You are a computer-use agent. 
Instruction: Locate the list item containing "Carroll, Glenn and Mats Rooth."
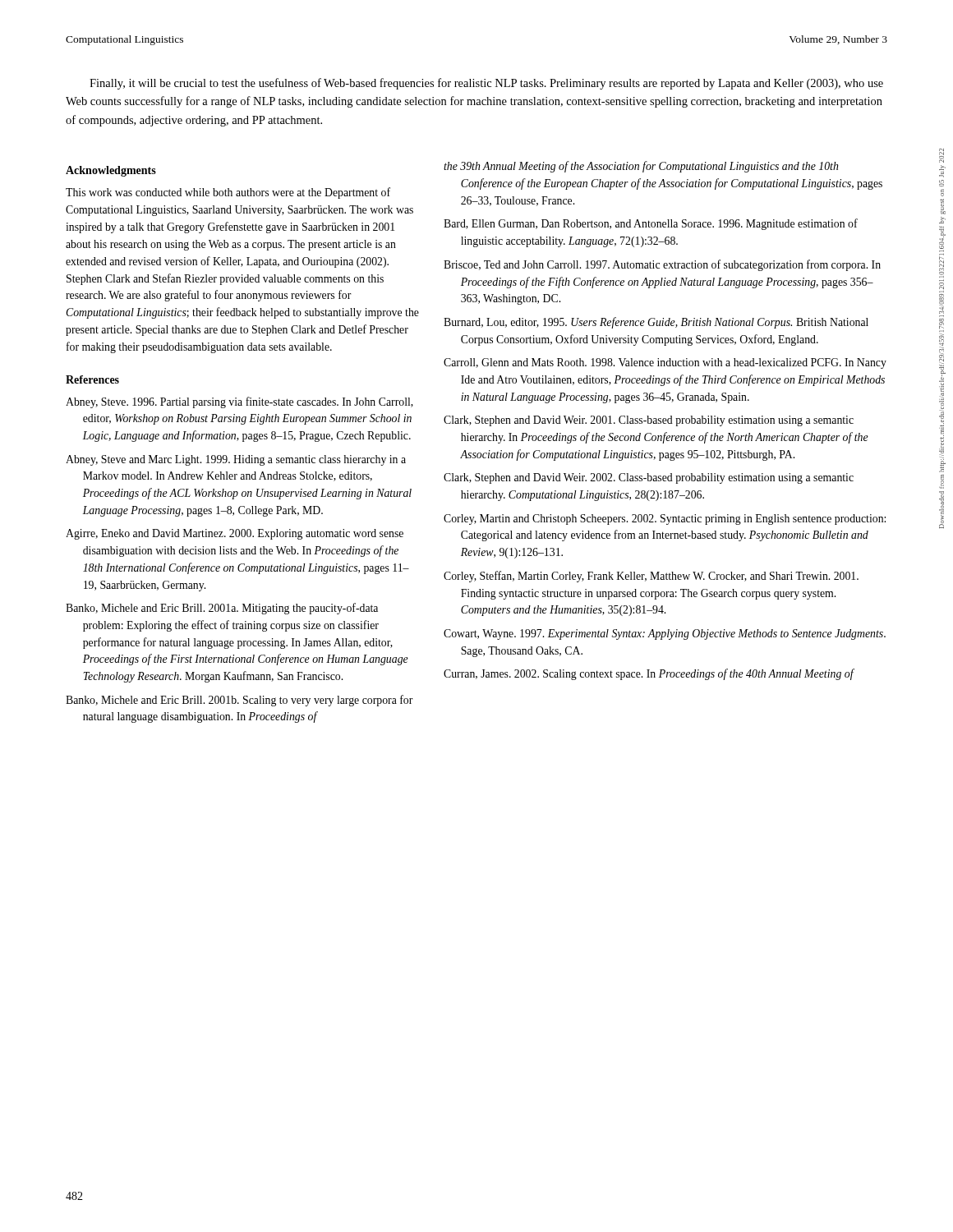pyautogui.click(x=665, y=380)
